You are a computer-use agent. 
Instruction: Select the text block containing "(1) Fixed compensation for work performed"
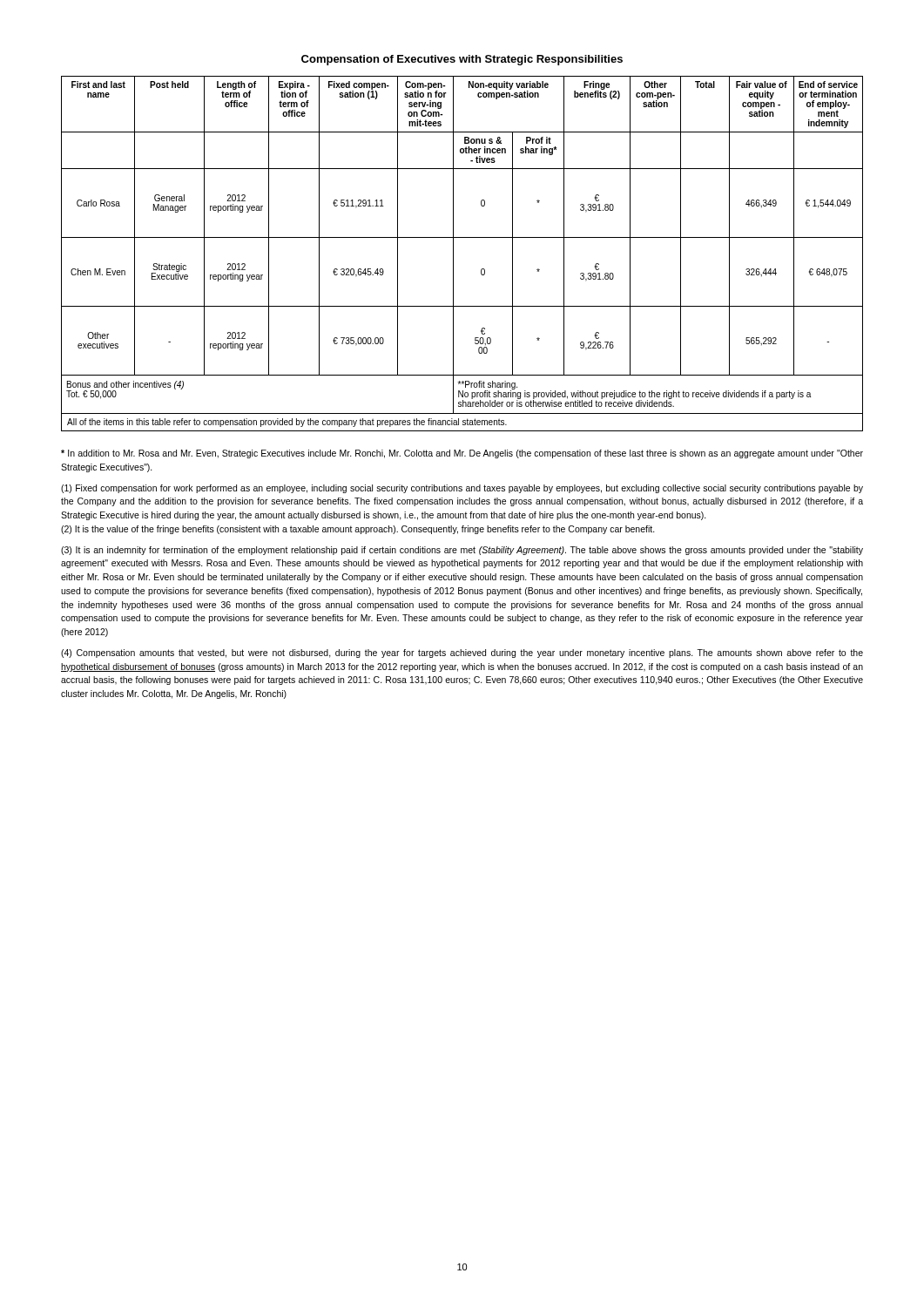pyautogui.click(x=462, y=508)
